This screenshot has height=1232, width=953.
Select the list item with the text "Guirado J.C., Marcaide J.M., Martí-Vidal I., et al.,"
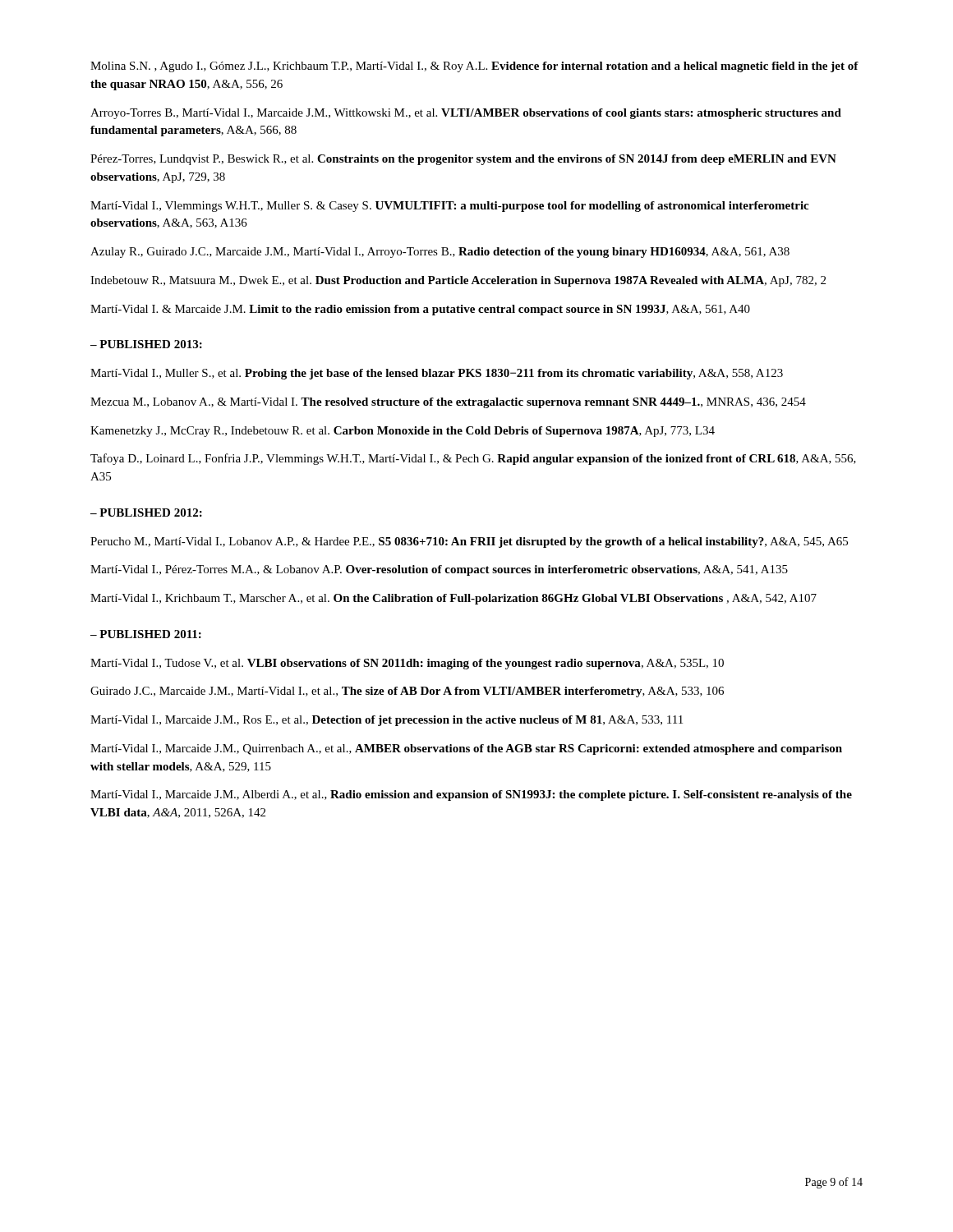pyautogui.click(x=407, y=691)
